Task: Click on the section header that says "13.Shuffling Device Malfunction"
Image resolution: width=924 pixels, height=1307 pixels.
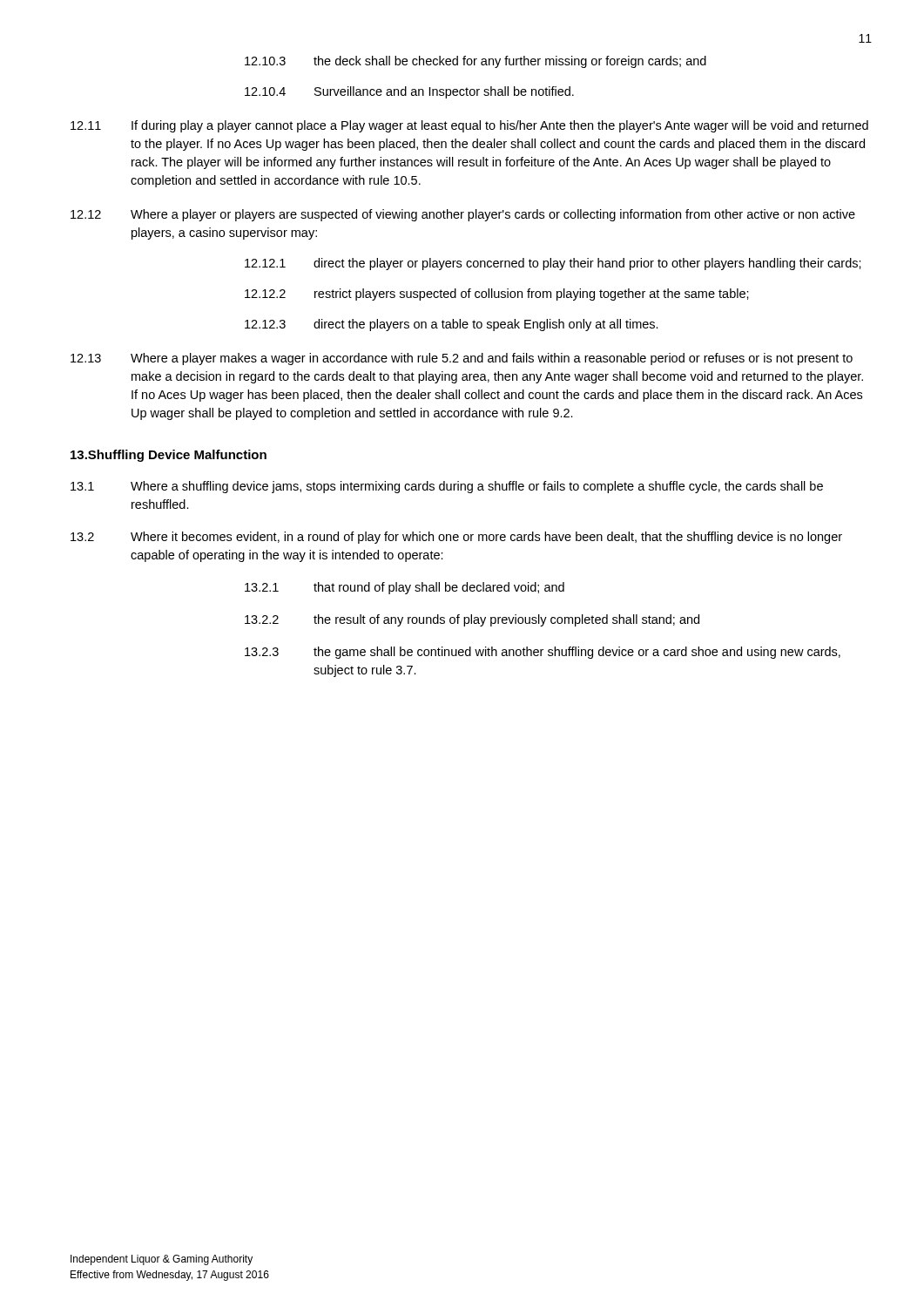Action: 168,455
